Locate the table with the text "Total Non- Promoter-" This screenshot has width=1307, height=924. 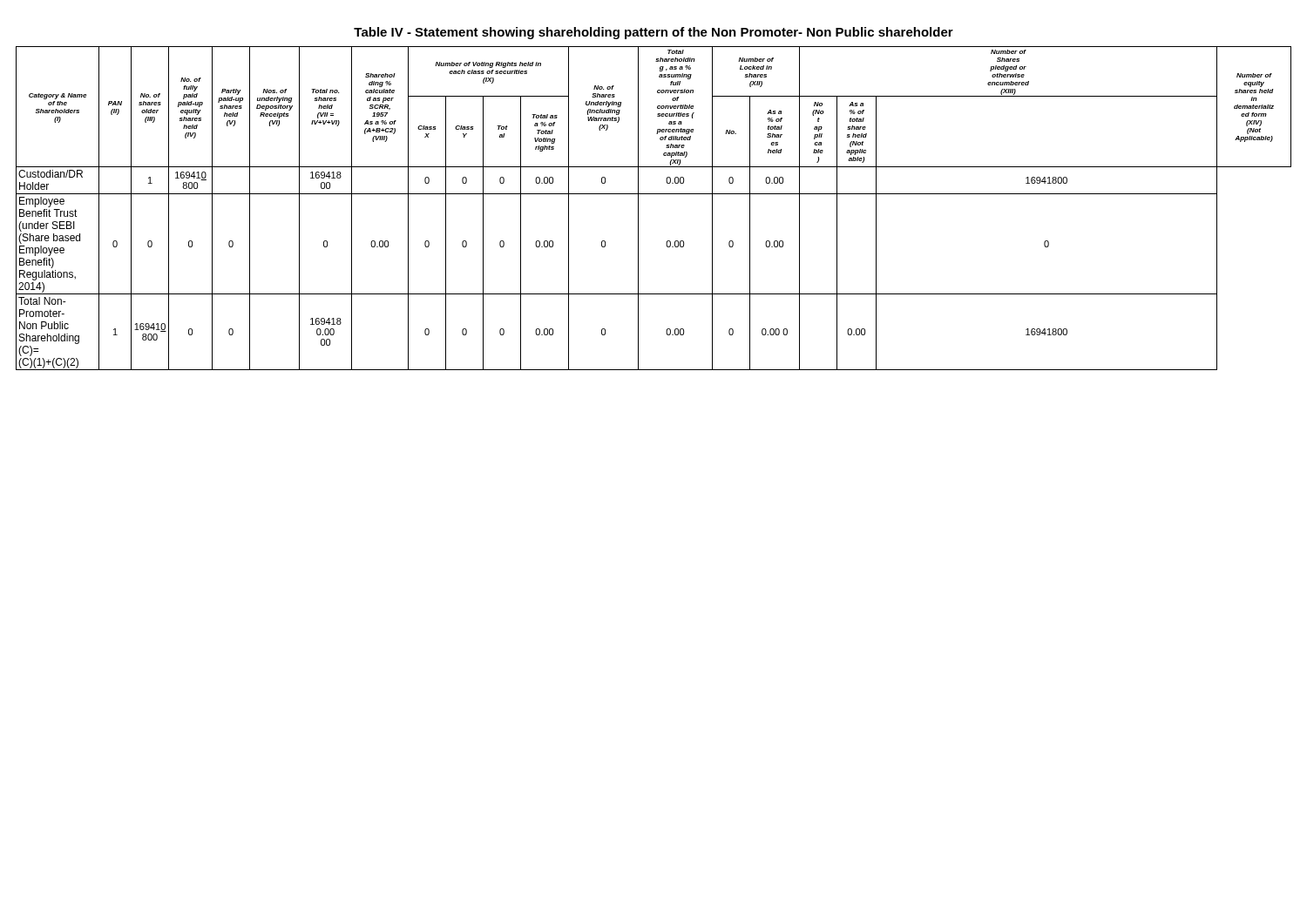pos(654,208)
